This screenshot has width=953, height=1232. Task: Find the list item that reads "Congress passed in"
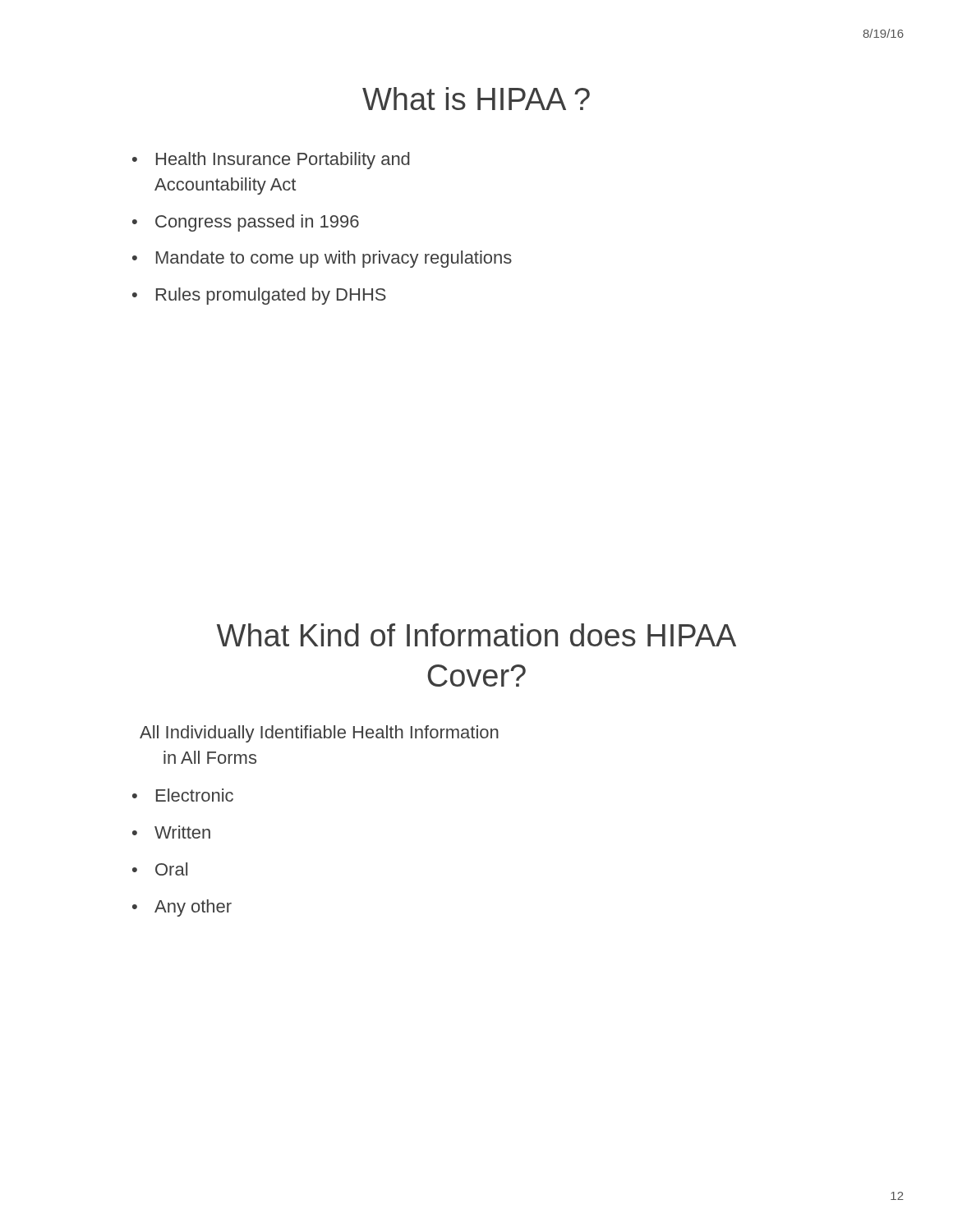257,221
